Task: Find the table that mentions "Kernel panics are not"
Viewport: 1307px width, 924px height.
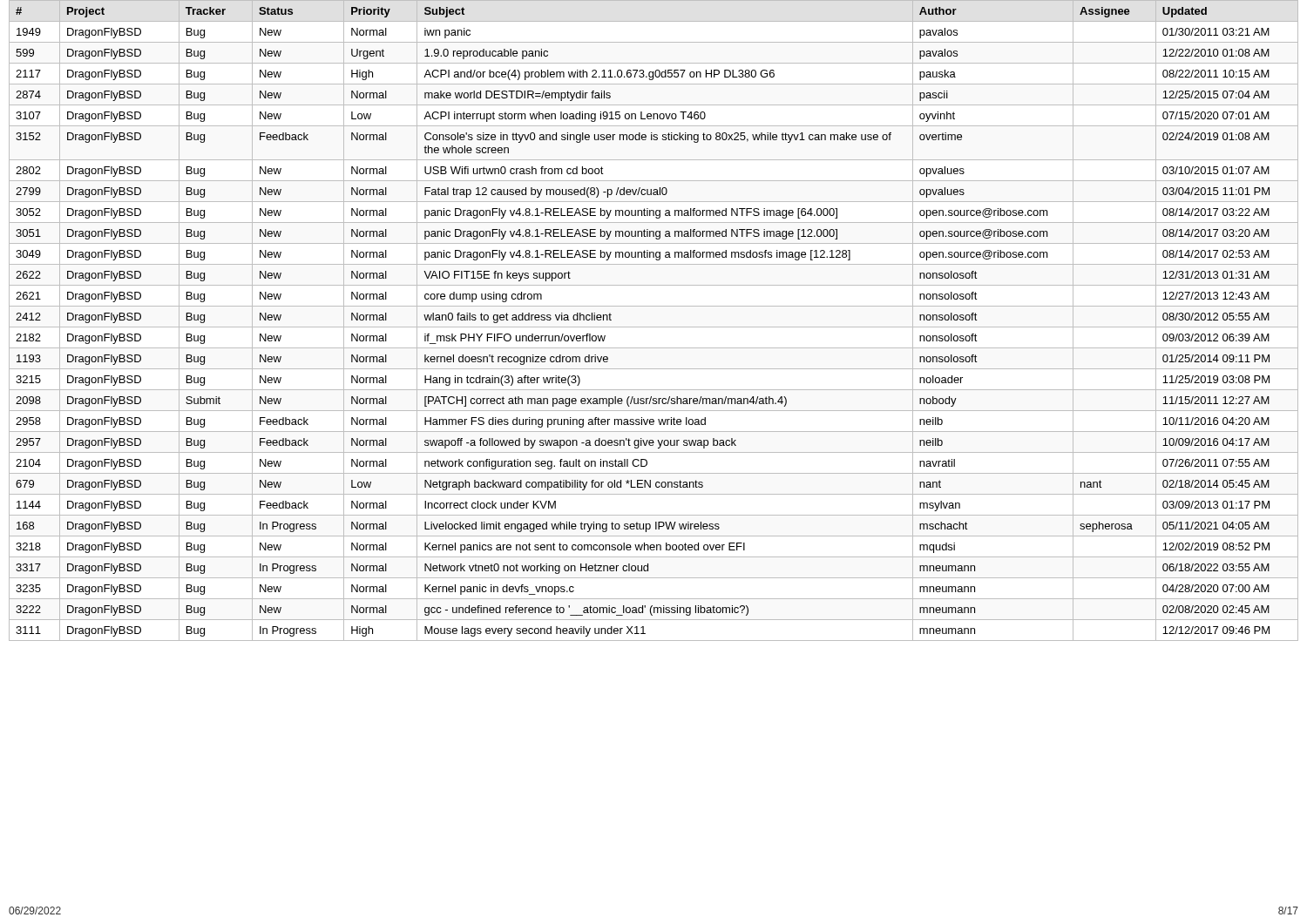Action: [x=654, y=320]
